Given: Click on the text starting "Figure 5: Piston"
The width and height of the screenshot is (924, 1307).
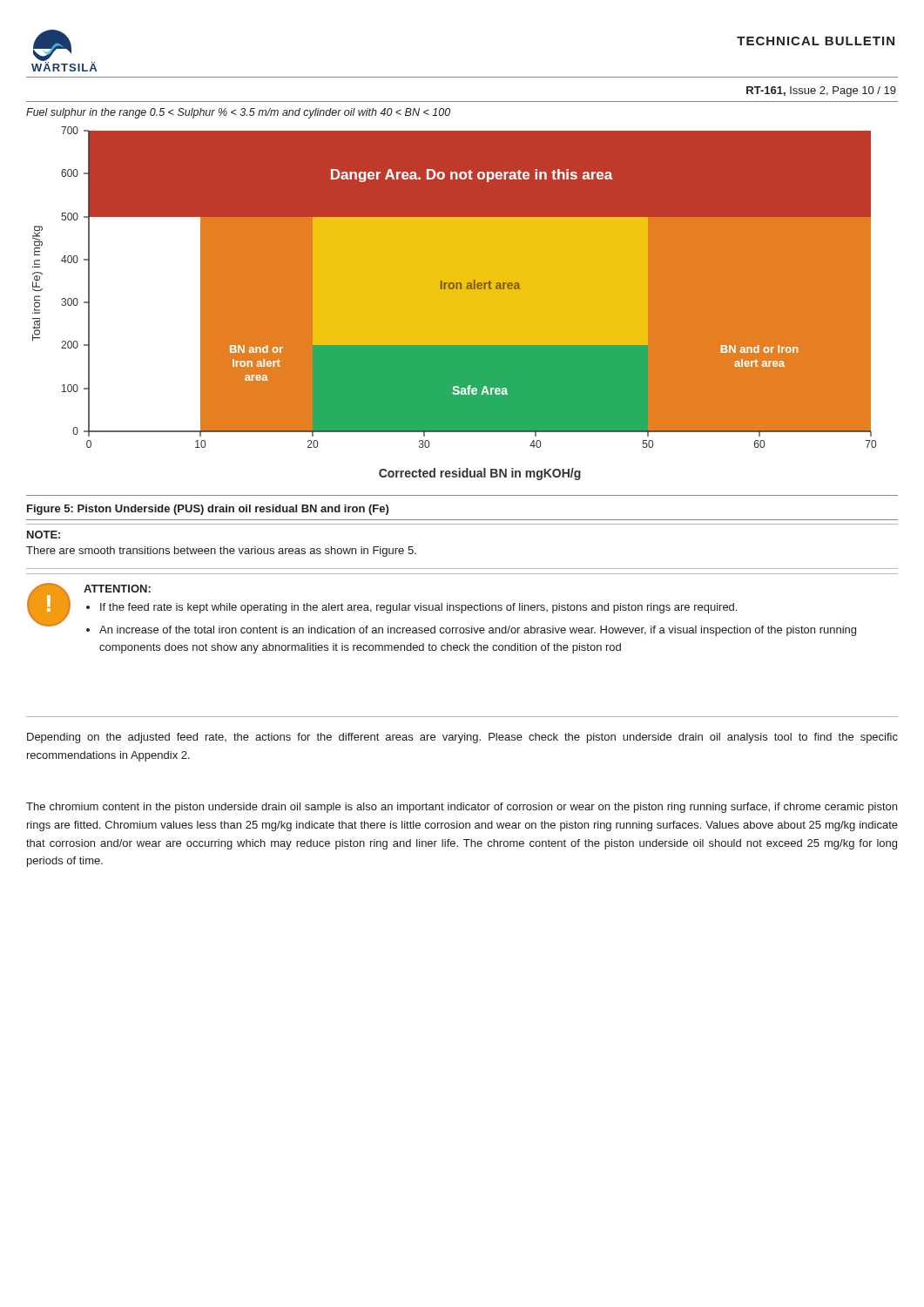Looking at the screenshot, I should coord(208,508).
